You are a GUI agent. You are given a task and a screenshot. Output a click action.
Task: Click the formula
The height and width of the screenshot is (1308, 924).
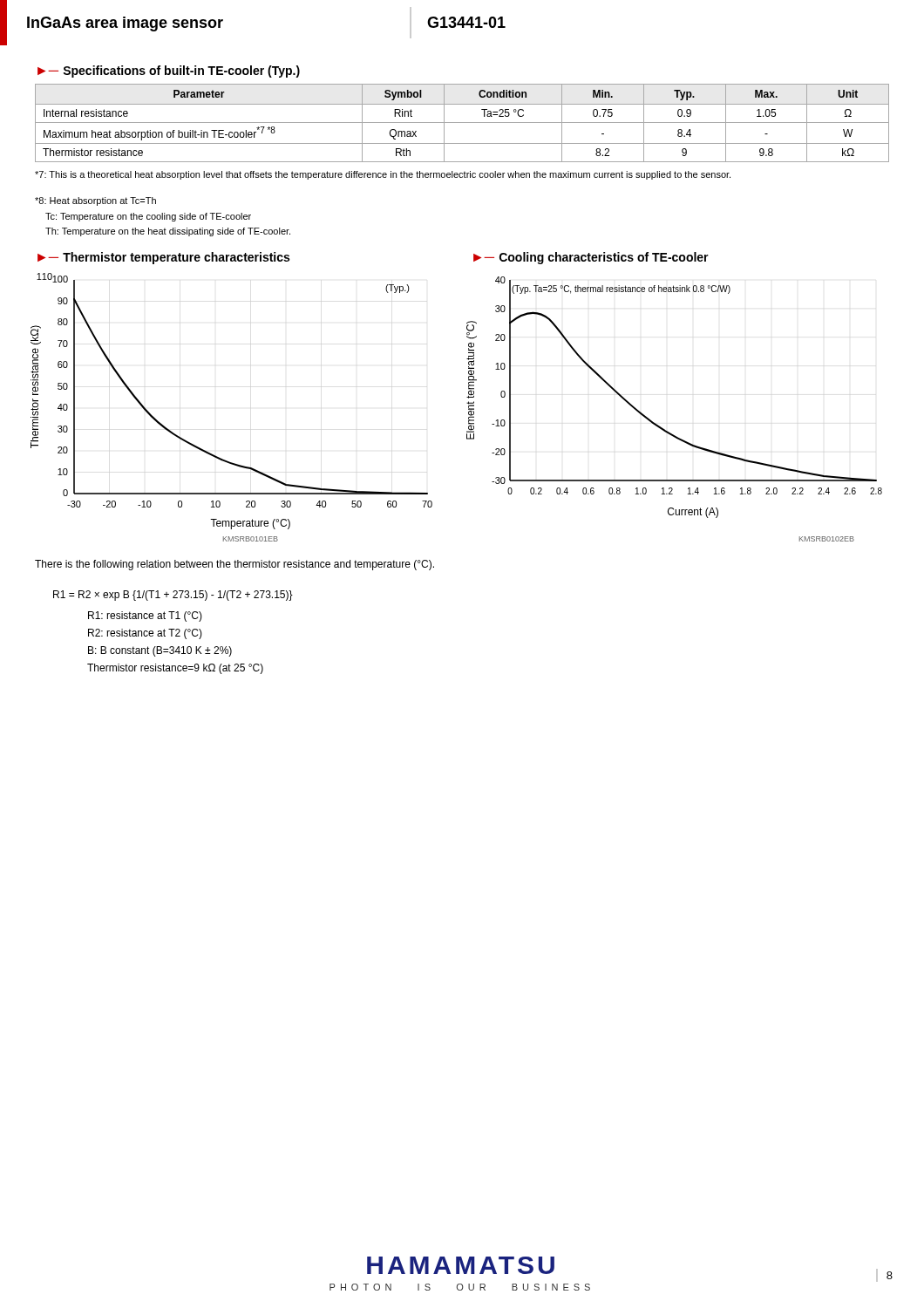click(172, 595)
